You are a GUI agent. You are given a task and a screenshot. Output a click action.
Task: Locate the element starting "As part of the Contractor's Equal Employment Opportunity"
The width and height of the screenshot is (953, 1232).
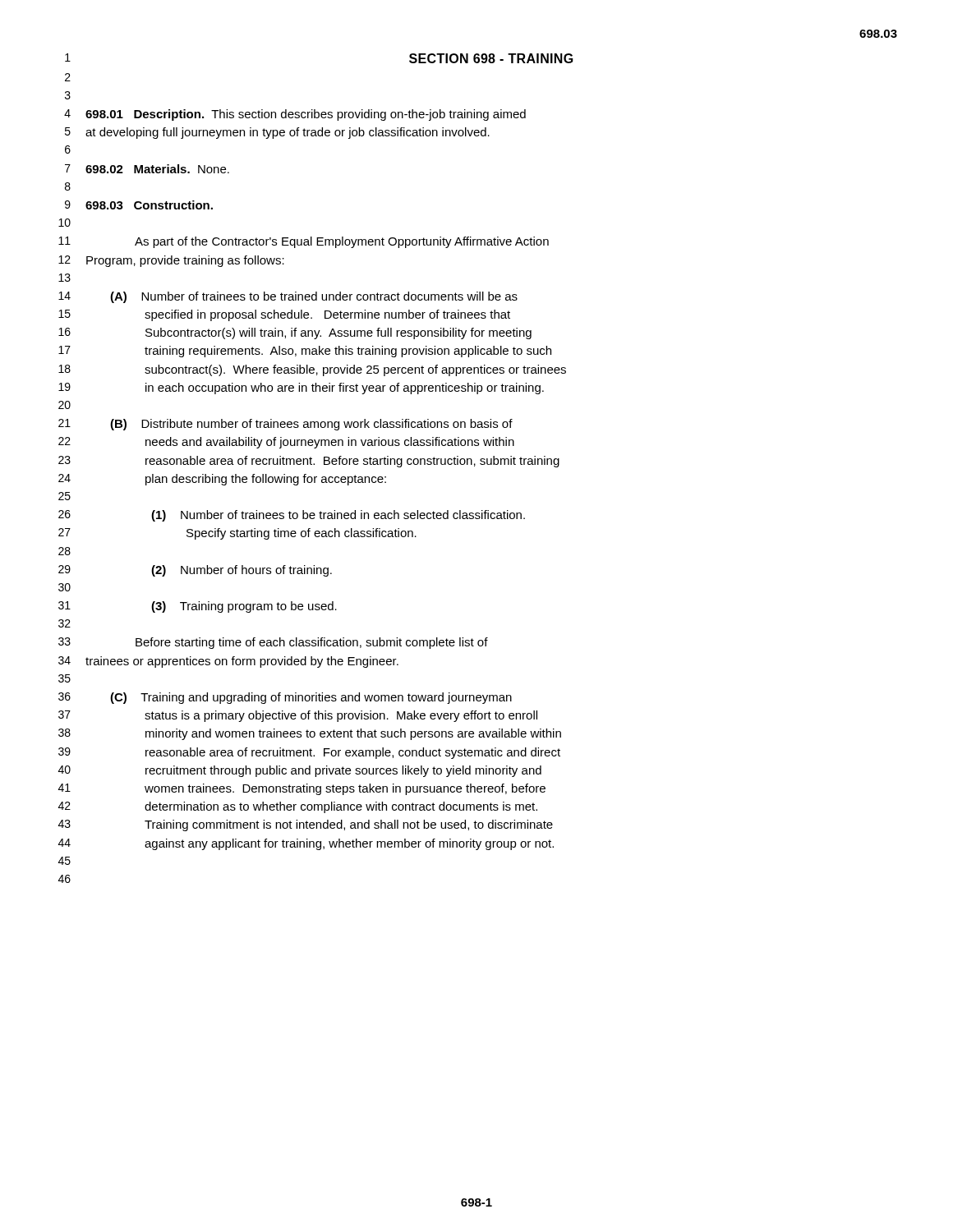[x=342, y=241]
